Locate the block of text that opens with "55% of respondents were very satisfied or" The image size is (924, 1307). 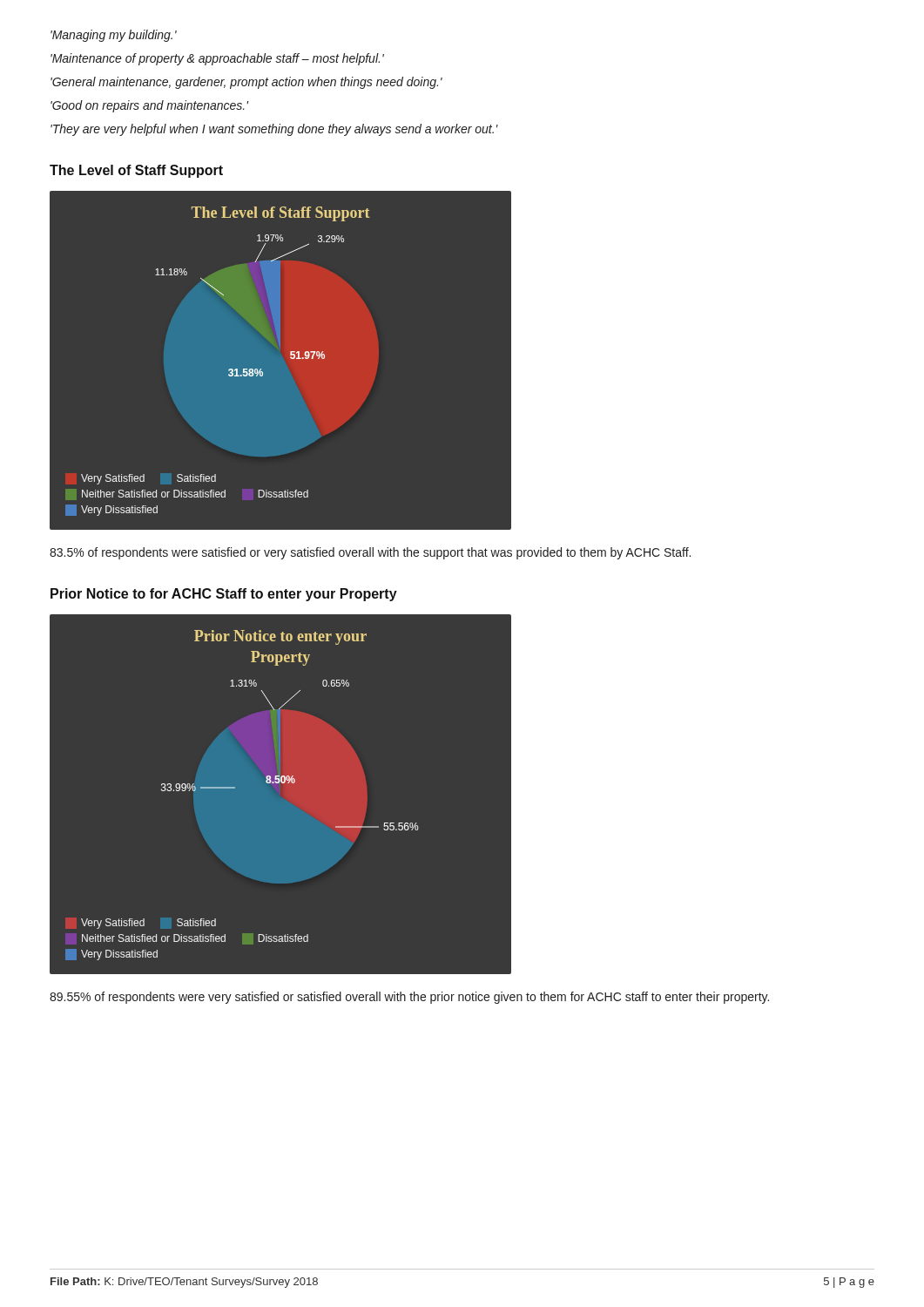click(x=410, y=997)
